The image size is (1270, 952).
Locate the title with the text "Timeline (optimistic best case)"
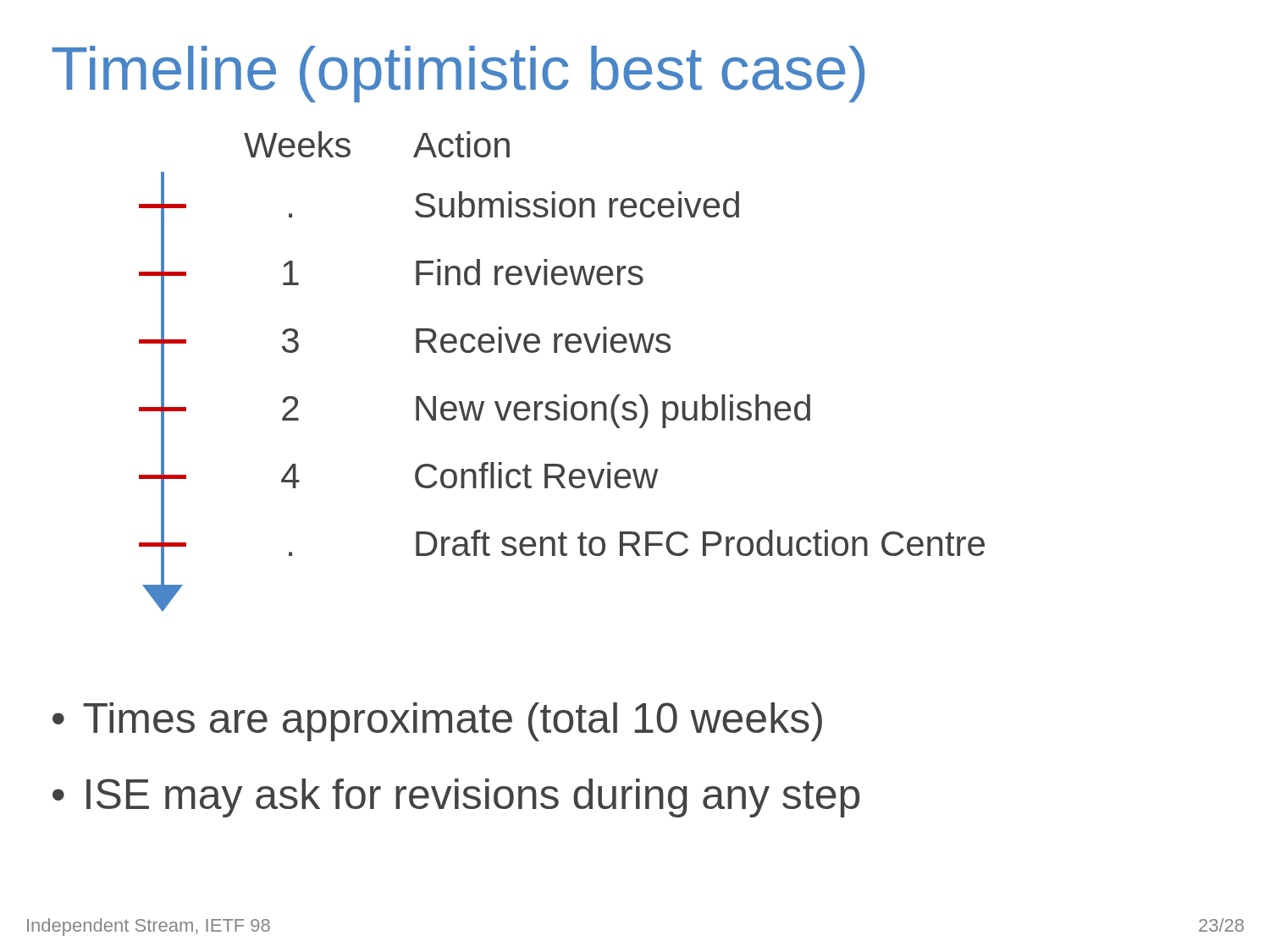click(x=460, y=69)
